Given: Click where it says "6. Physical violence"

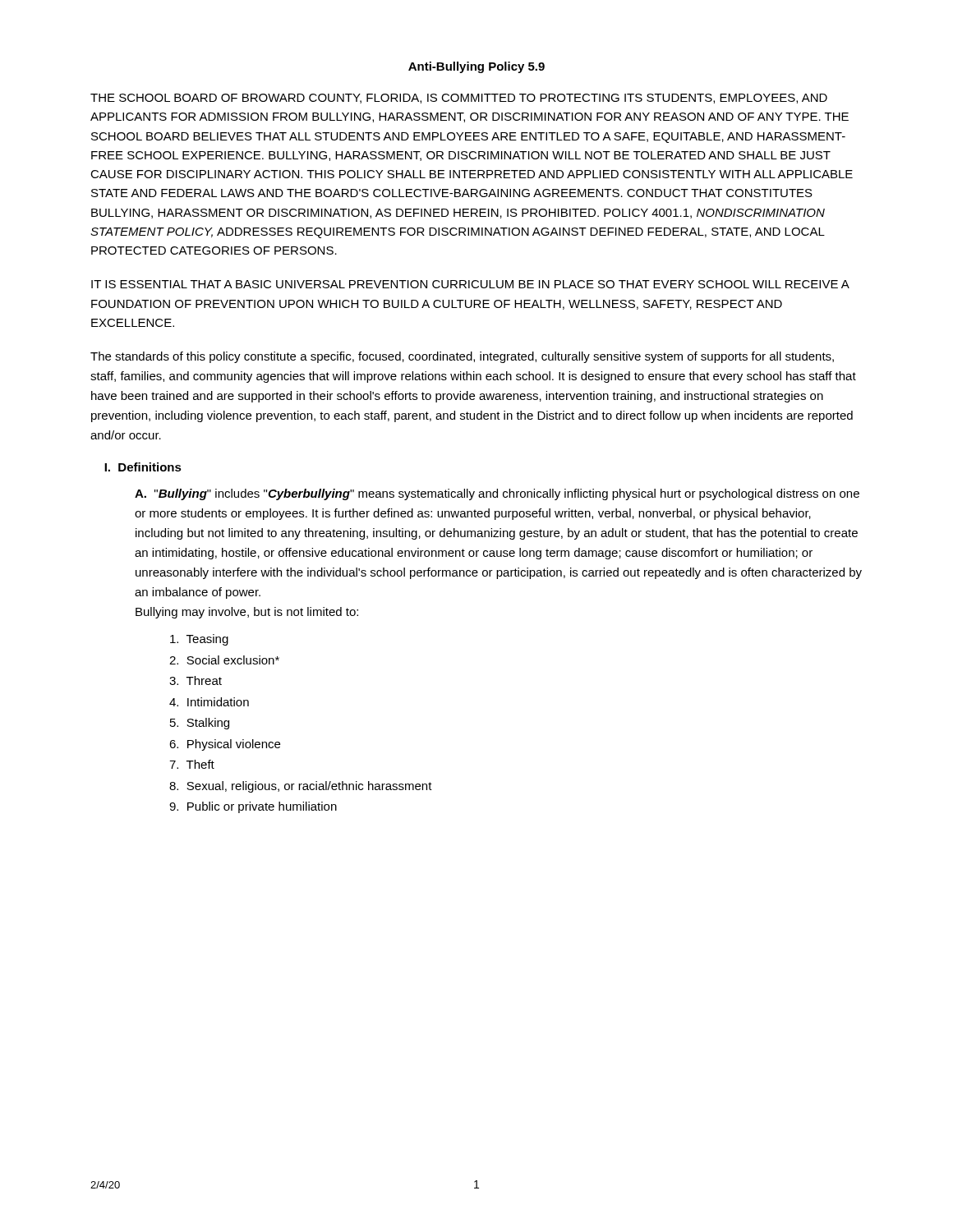Looking at the screenshot, I should coord(225,743).
